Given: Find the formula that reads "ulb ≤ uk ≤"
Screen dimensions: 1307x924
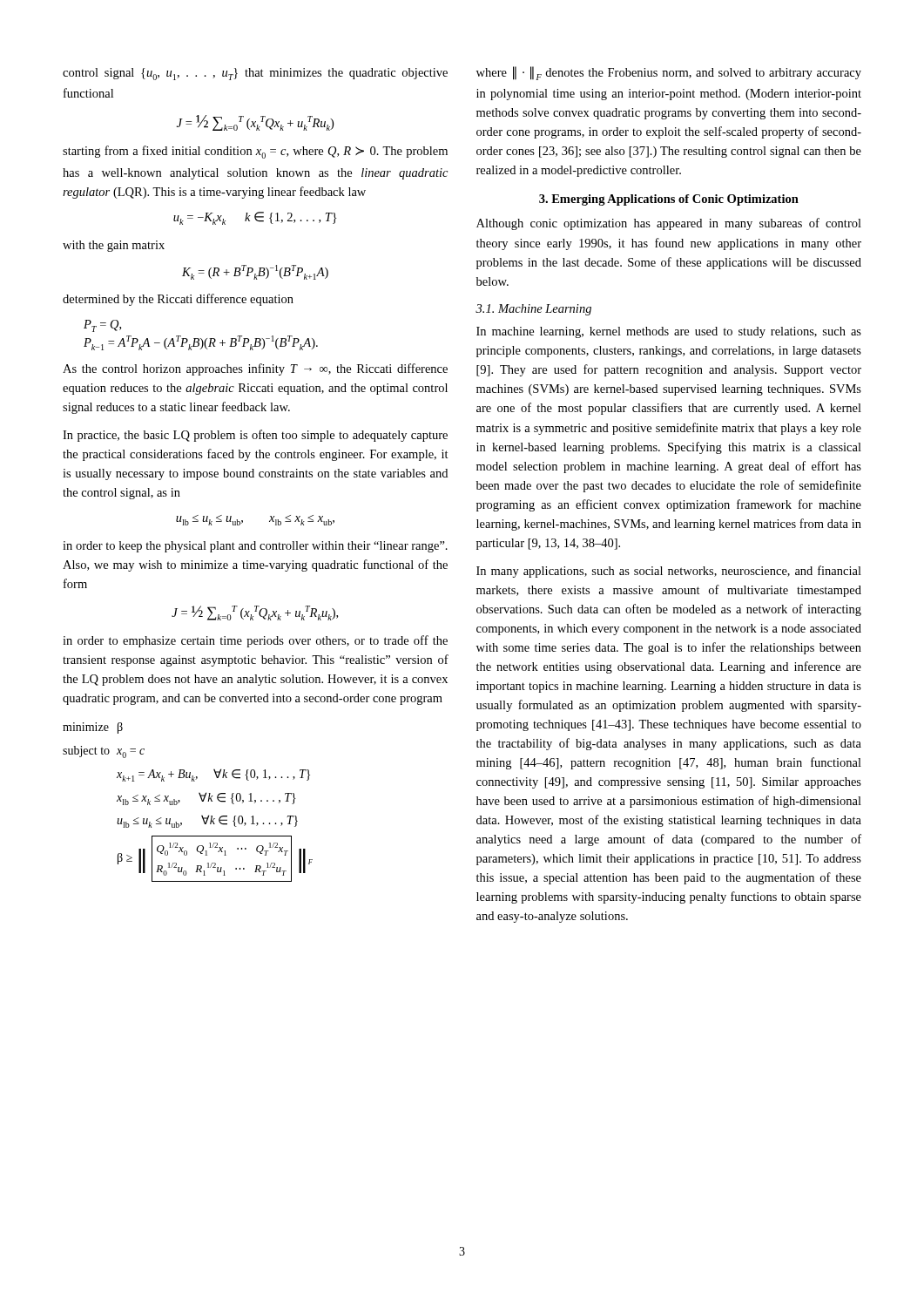Looking at the screenshot, I should [207, 520].
